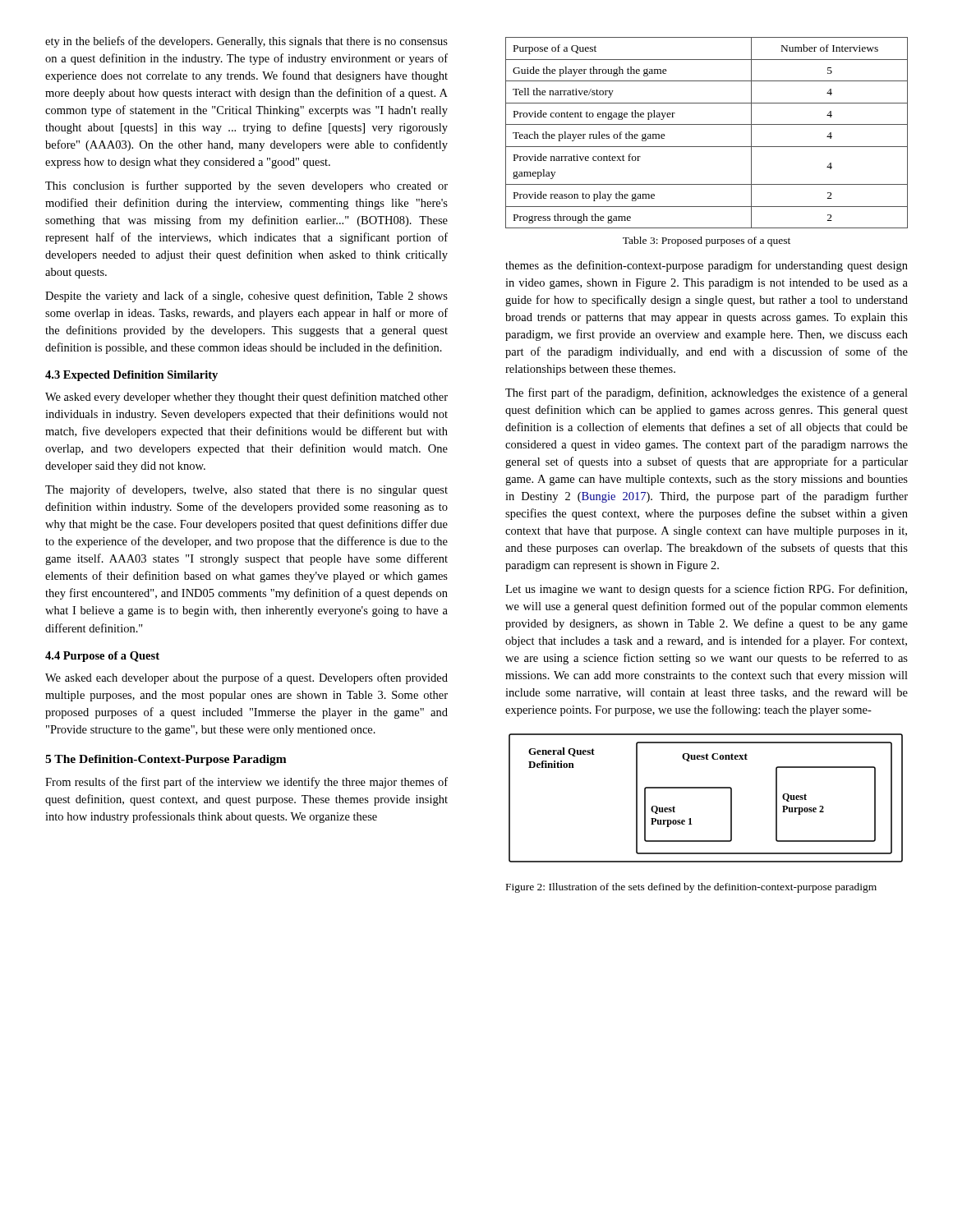Find the block on this page that starts "We asked every developer whether they"

click(x=246, y=432)
